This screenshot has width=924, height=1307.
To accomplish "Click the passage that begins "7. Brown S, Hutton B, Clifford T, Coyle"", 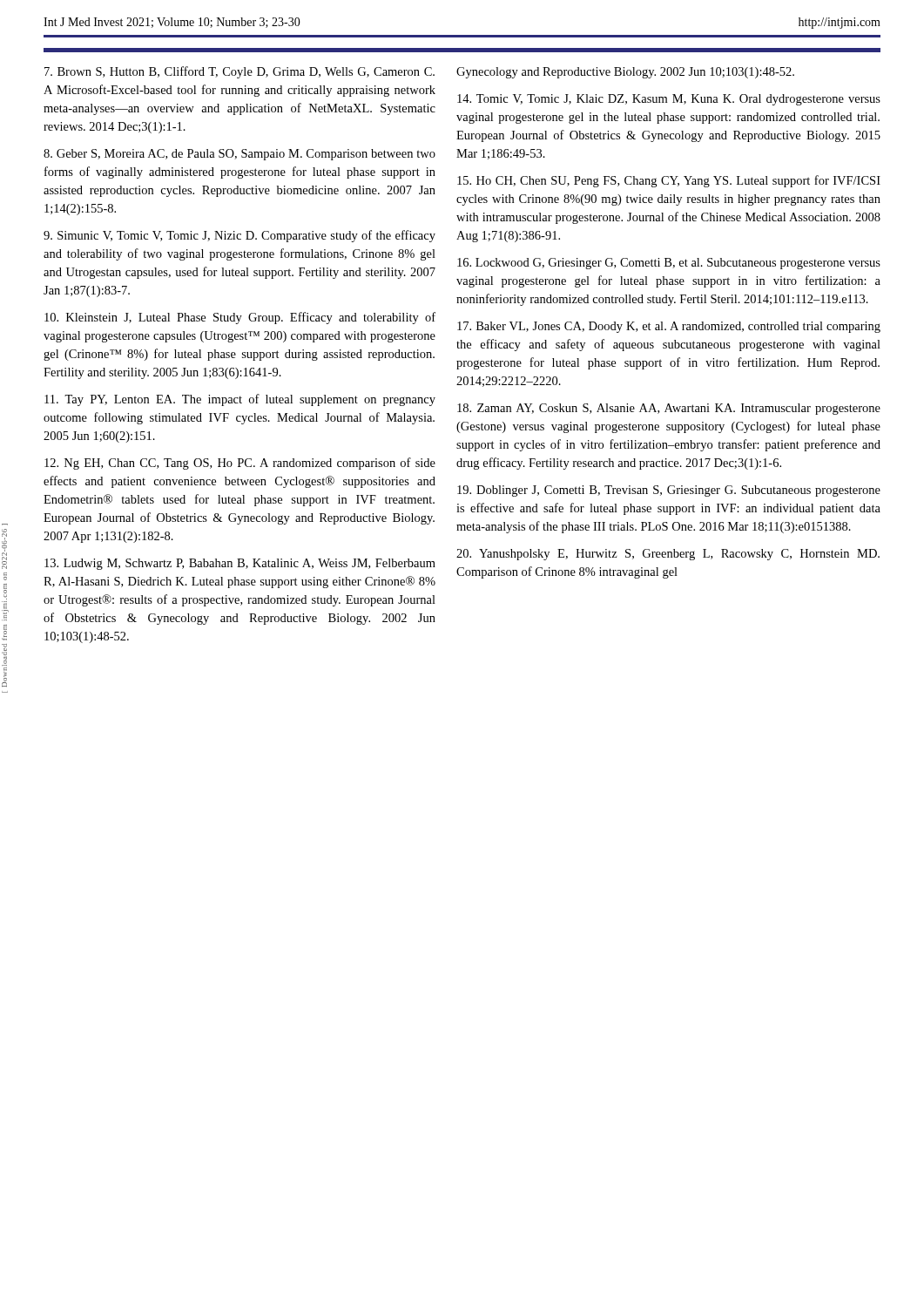I will coord(240,99).
